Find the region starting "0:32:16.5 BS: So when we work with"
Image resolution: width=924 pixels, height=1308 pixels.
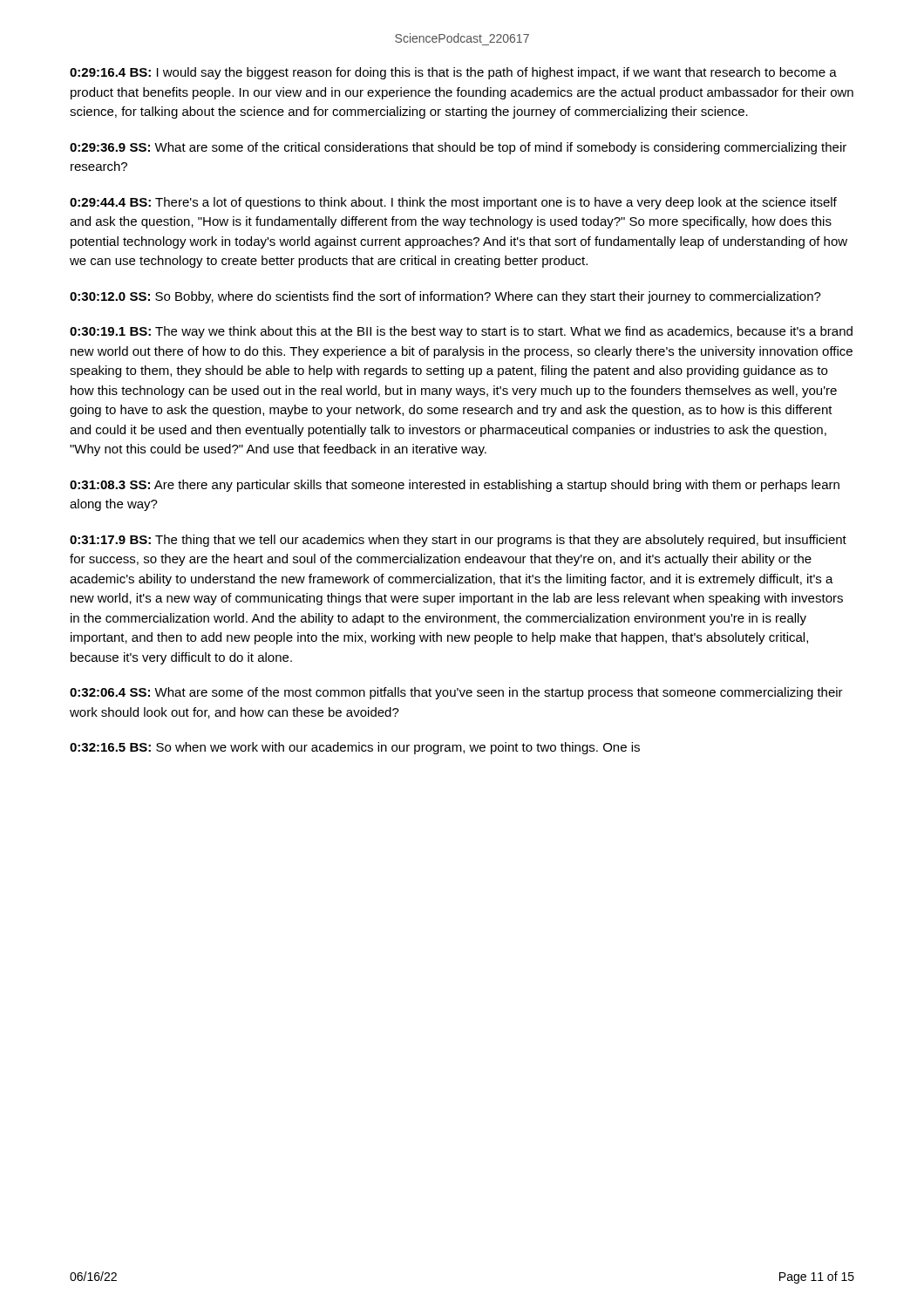point(355,747)
